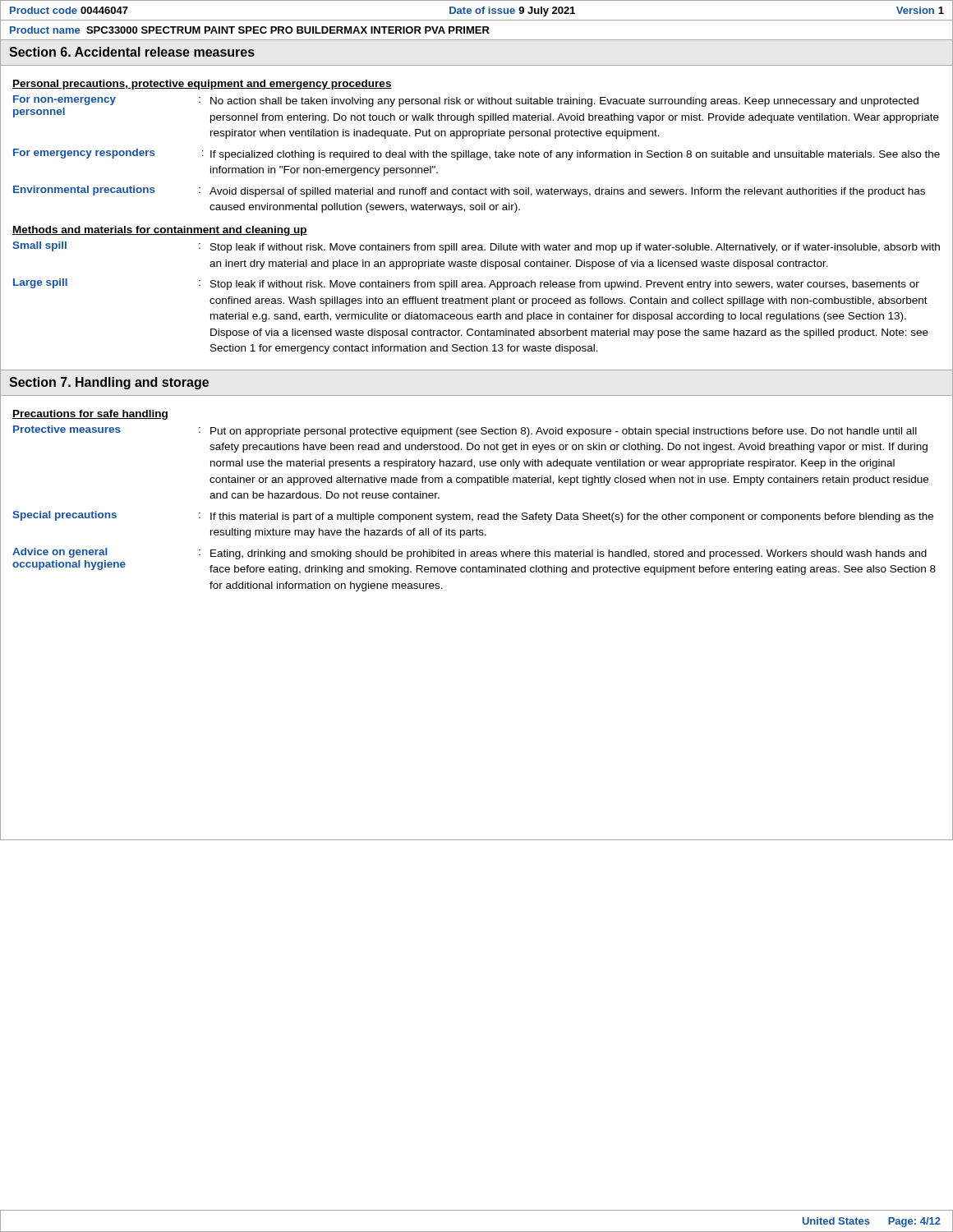Image resolution: width=953 pixels, height=1232 pixels.
Task: Select the text starting "For non-emergencypersonnel : No action shall"
Action: [x=476, y=117]
